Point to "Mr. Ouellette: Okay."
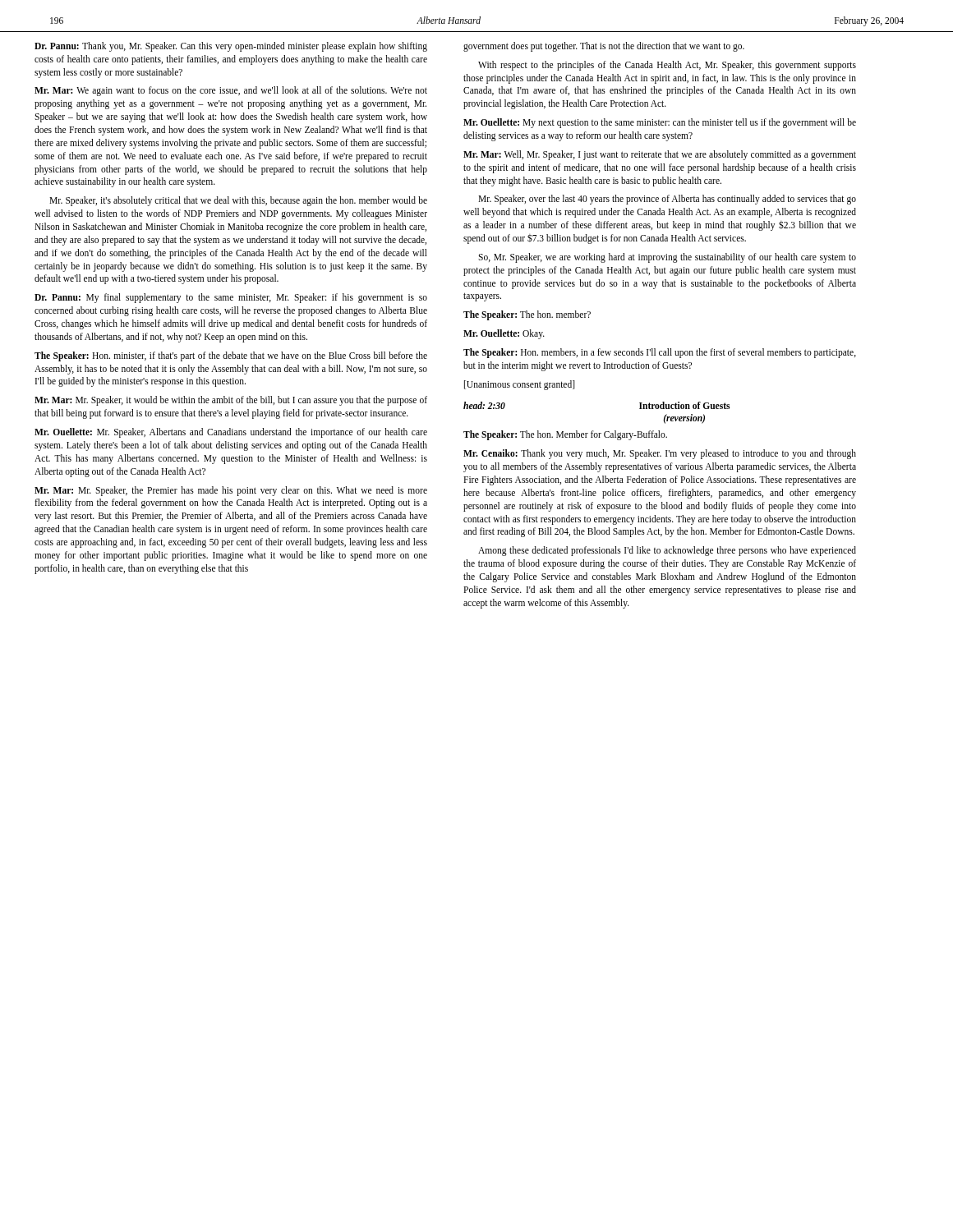This screenshot has width=953, height=1232. tap(504, 334)
